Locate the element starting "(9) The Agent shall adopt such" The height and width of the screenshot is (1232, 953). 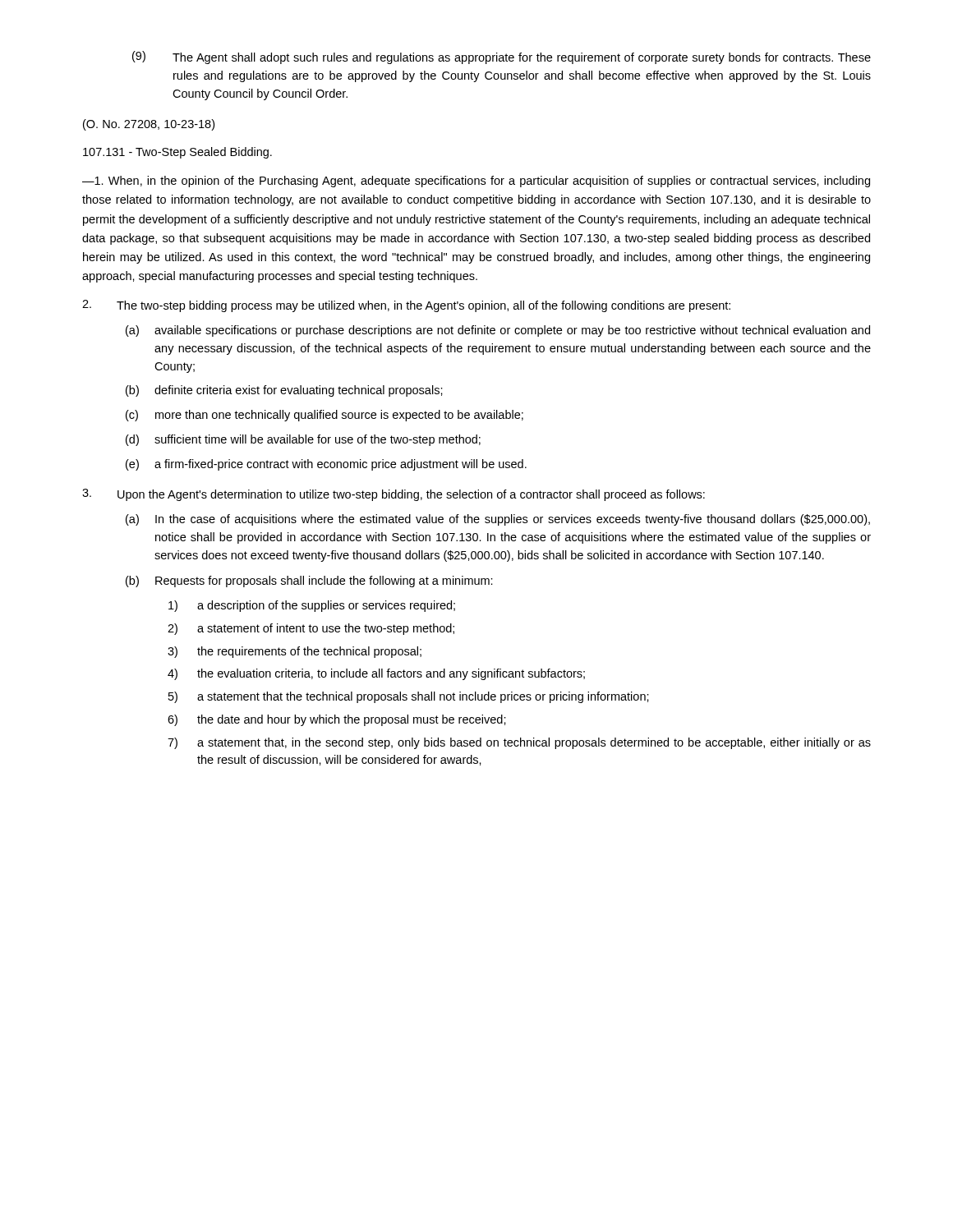tap(501, 76)
